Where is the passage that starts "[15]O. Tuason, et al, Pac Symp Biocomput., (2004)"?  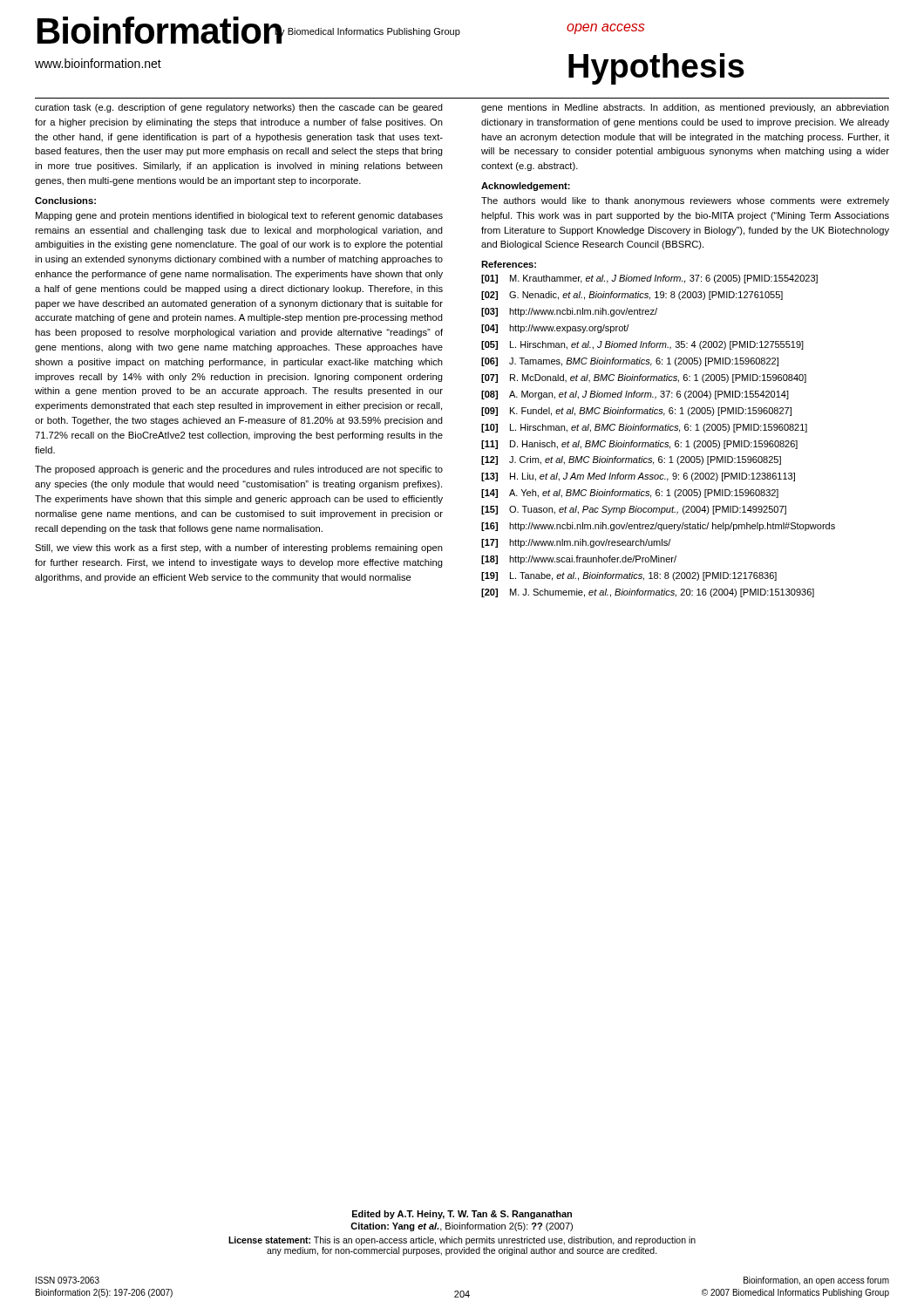[685, 510]
